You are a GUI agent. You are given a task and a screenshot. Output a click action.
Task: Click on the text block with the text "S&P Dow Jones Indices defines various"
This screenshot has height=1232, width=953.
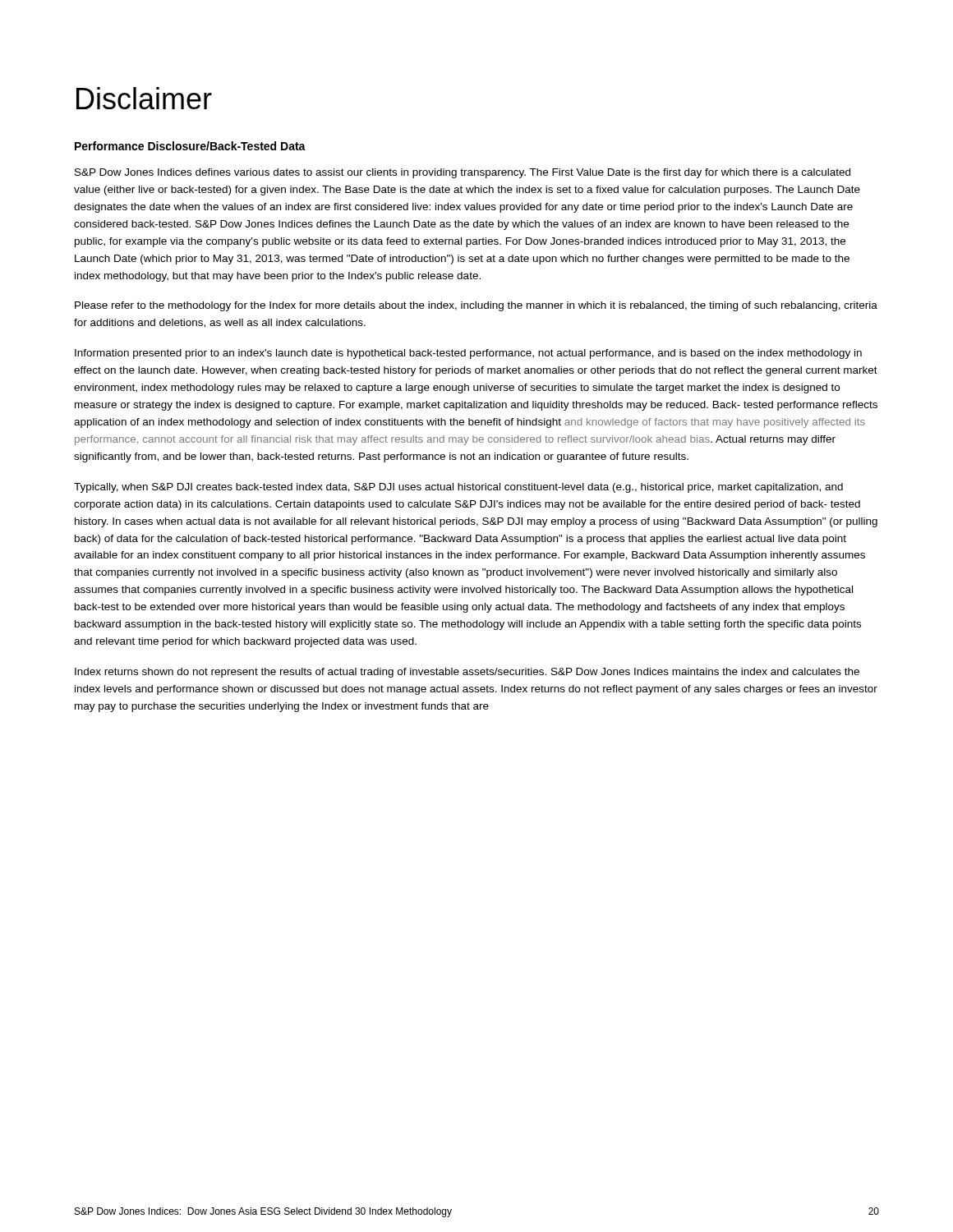(467, 224)
